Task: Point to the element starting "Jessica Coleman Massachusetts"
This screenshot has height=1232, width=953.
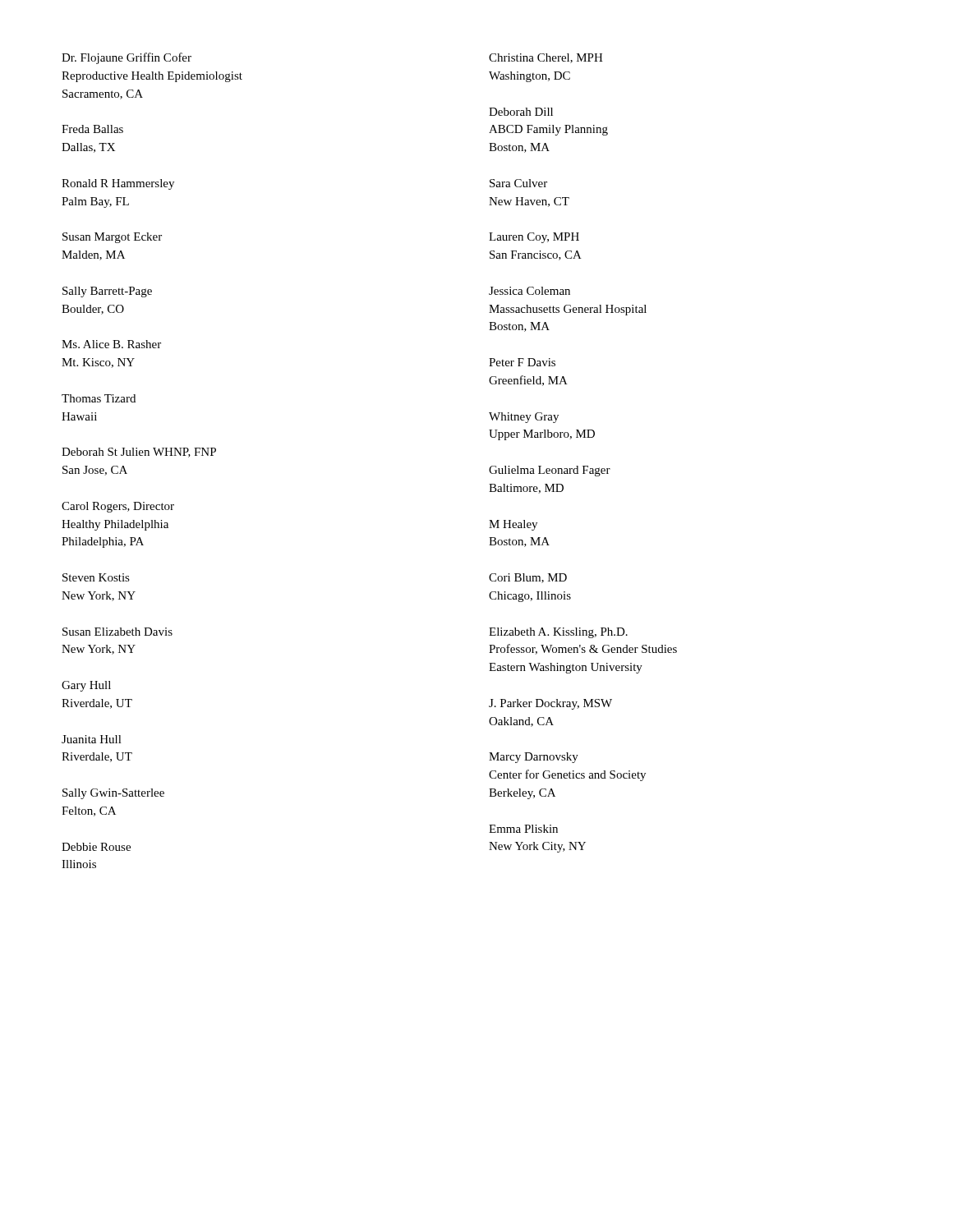Action: tap(529, 291)
